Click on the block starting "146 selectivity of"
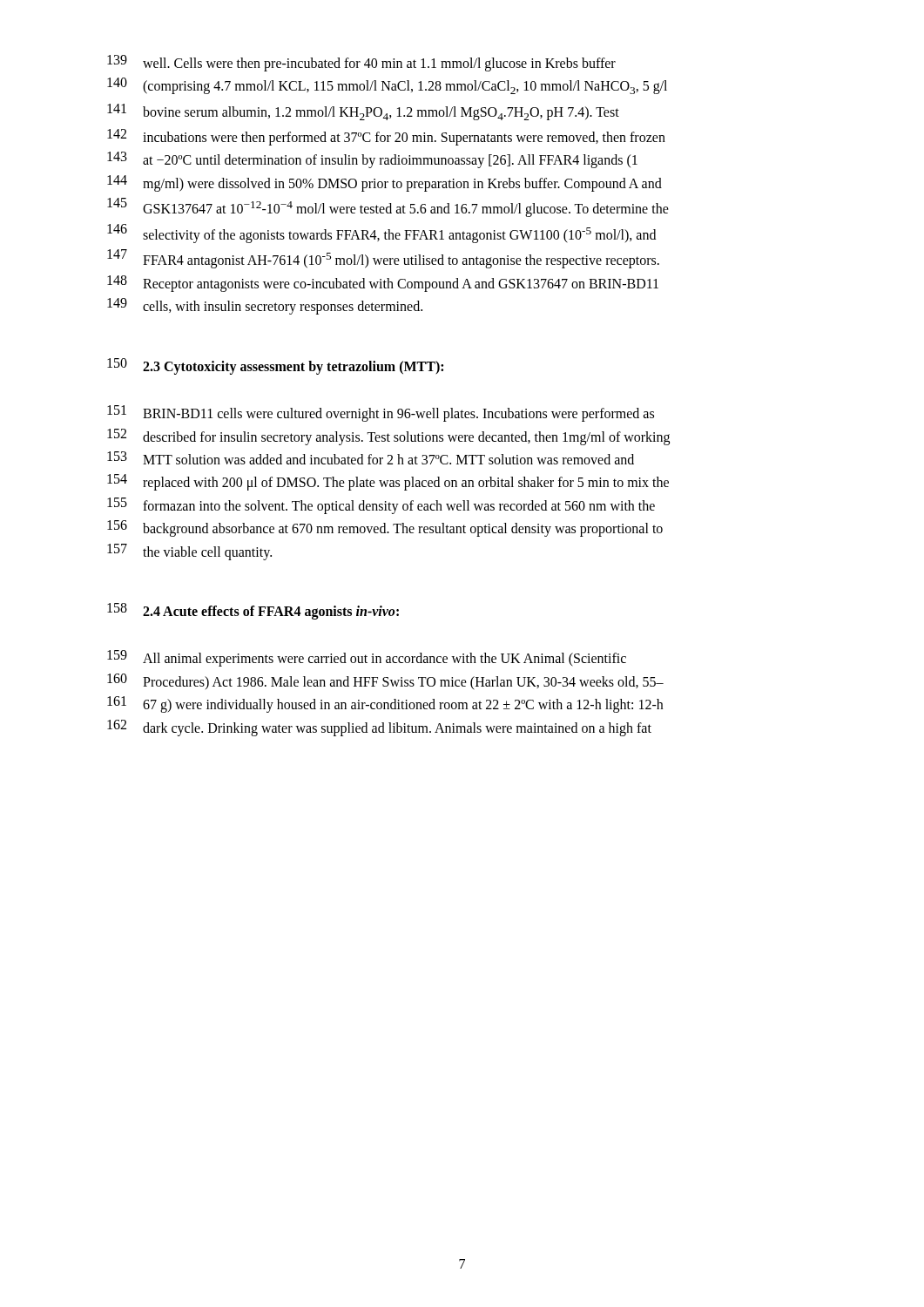The height and width of the screenshot is (1307, 924). tap(466, 234)
